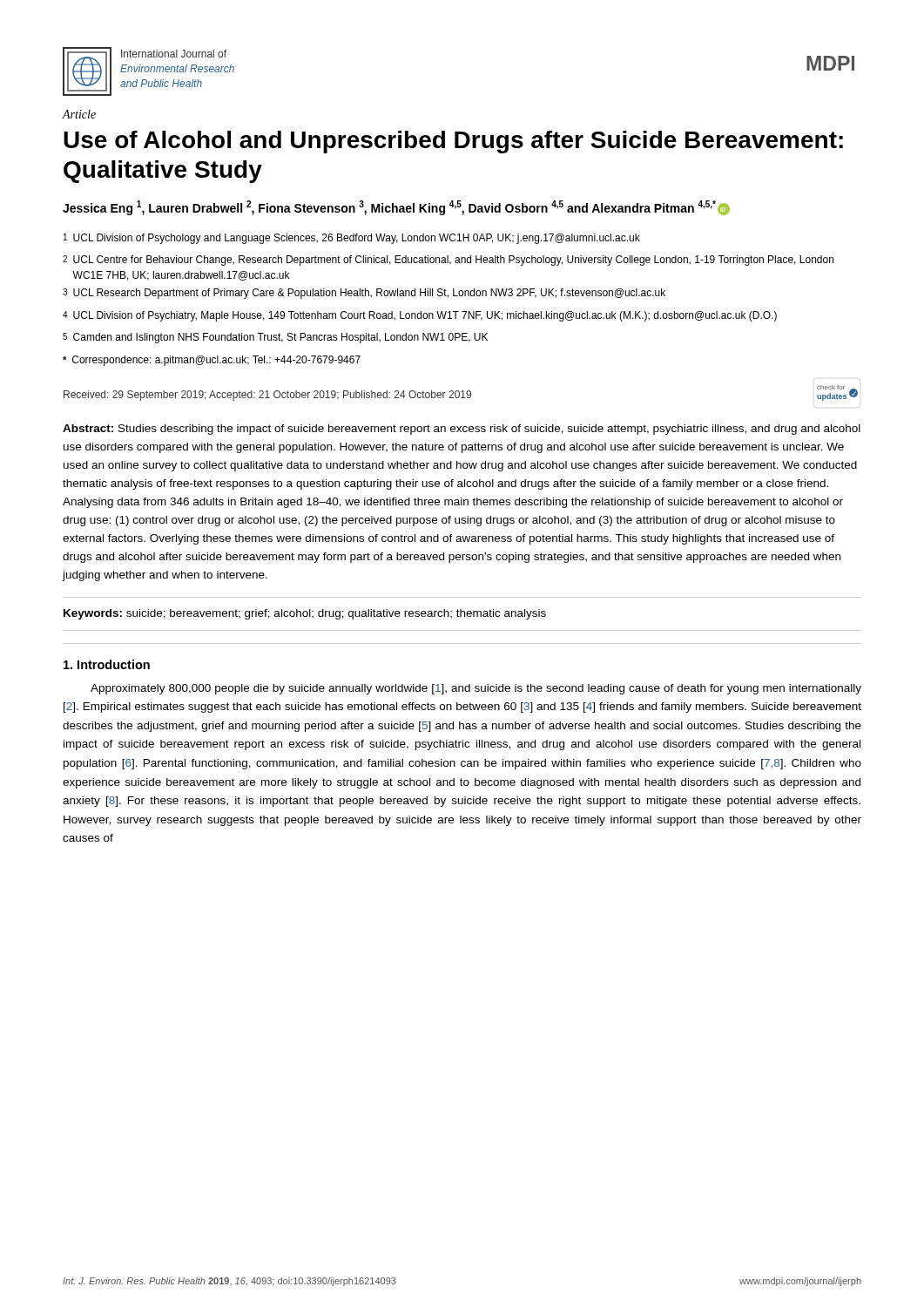The width and height of the screenshot is (924, 1307).
Task: Click on the list item that reads "4 UCL Division"
Action: coord(420,318)
